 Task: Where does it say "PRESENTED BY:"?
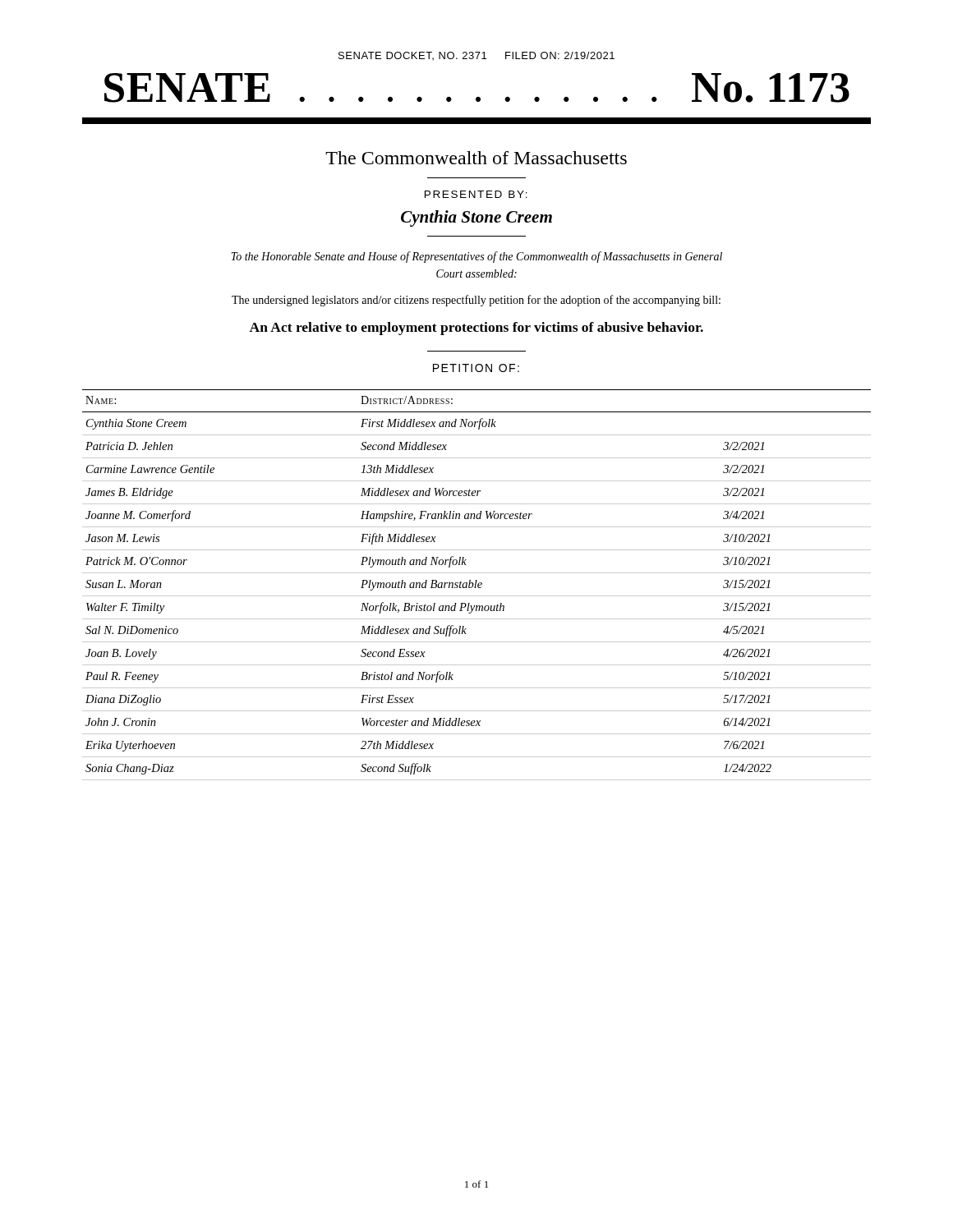click(x=476, y=194)
